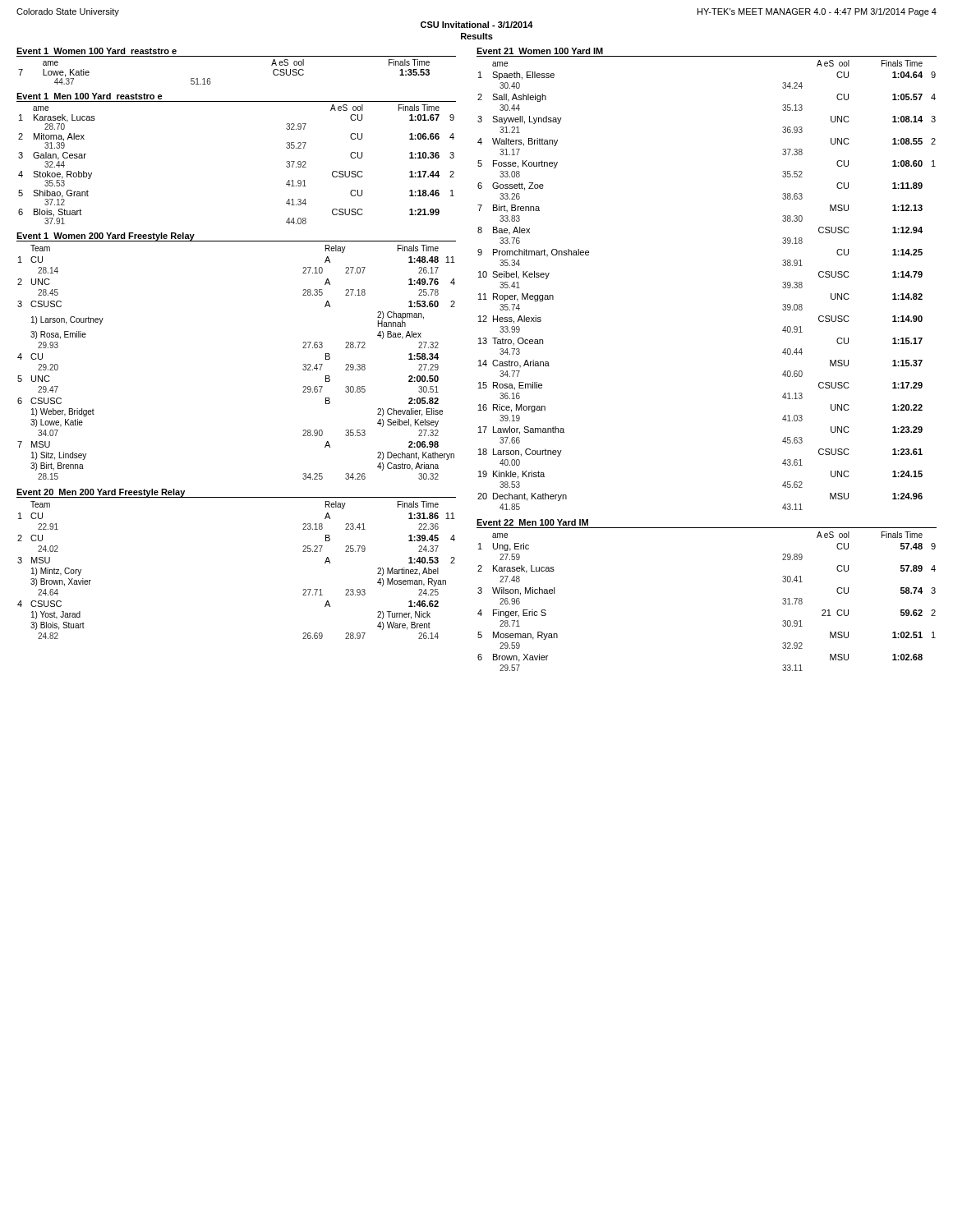Click where it says "Event 22 Men 100 Yard IM"
The width and height of the screenshot is (953, 1232).
[533, 522]
